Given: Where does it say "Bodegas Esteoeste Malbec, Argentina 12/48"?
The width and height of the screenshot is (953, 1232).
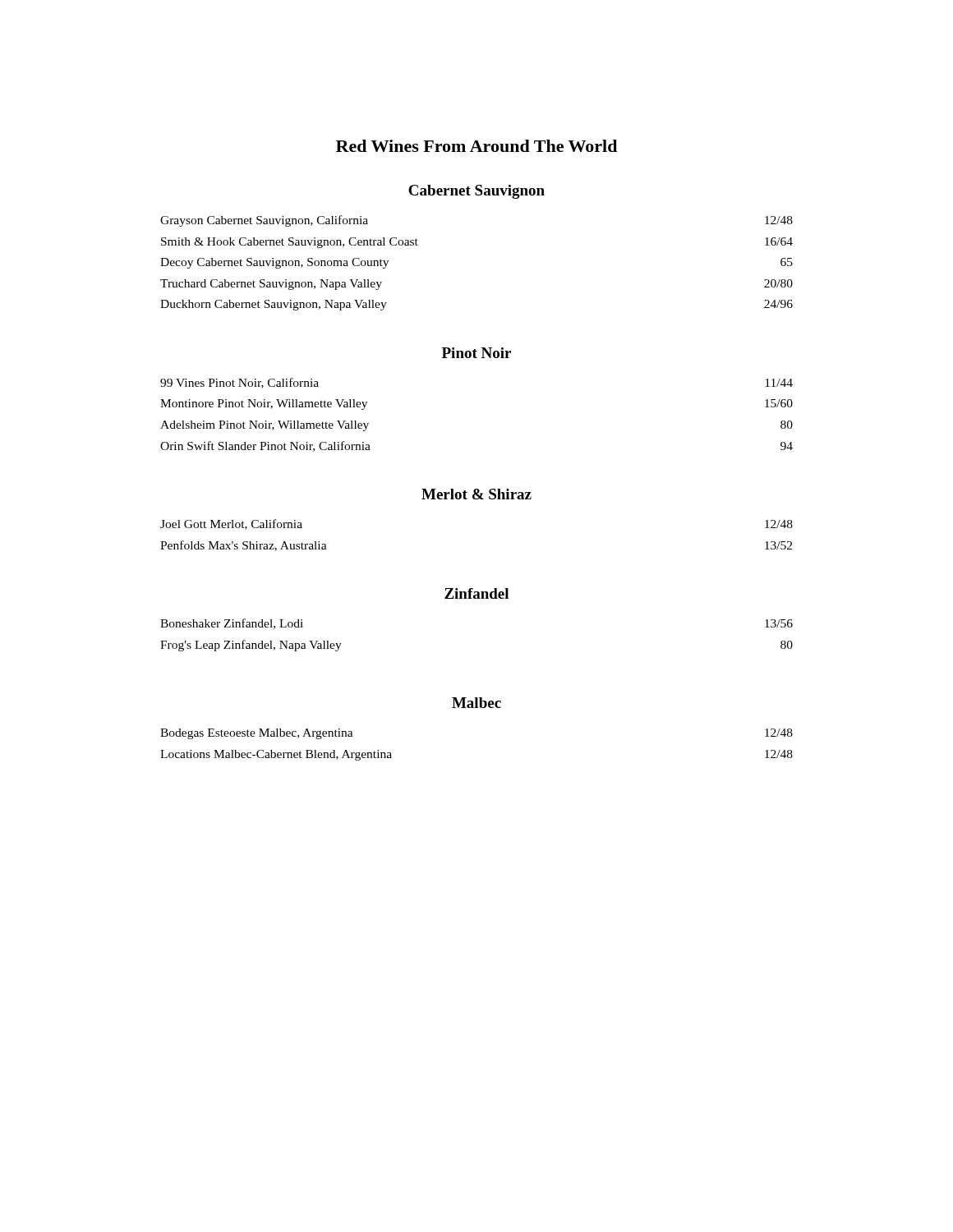Looking at the screenshot, I should pos(251,734).
